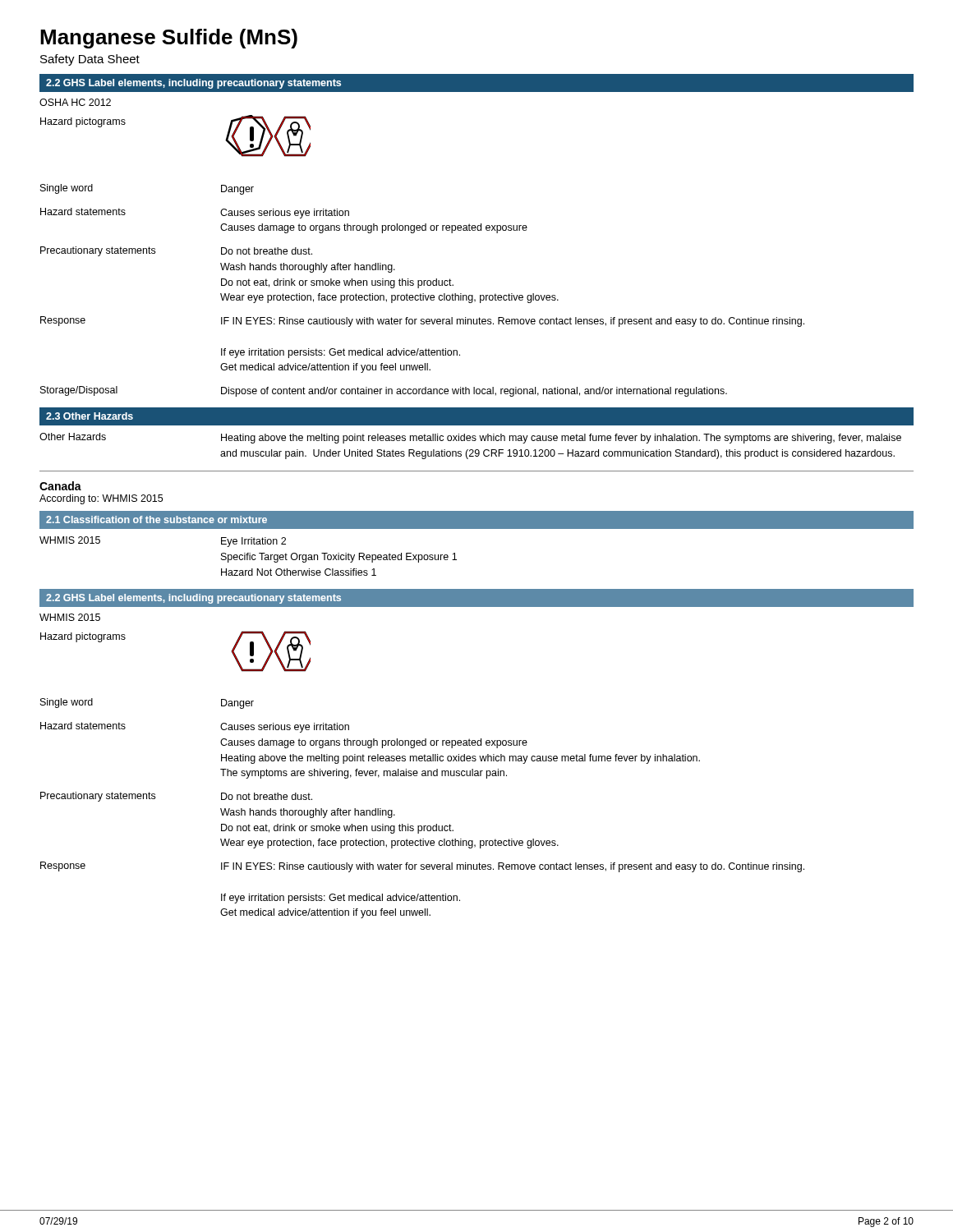Find the text that says "According to: WHMIS 2015"
The width and height of the screenshot is (953, 1232).
[x=101, y=499]
